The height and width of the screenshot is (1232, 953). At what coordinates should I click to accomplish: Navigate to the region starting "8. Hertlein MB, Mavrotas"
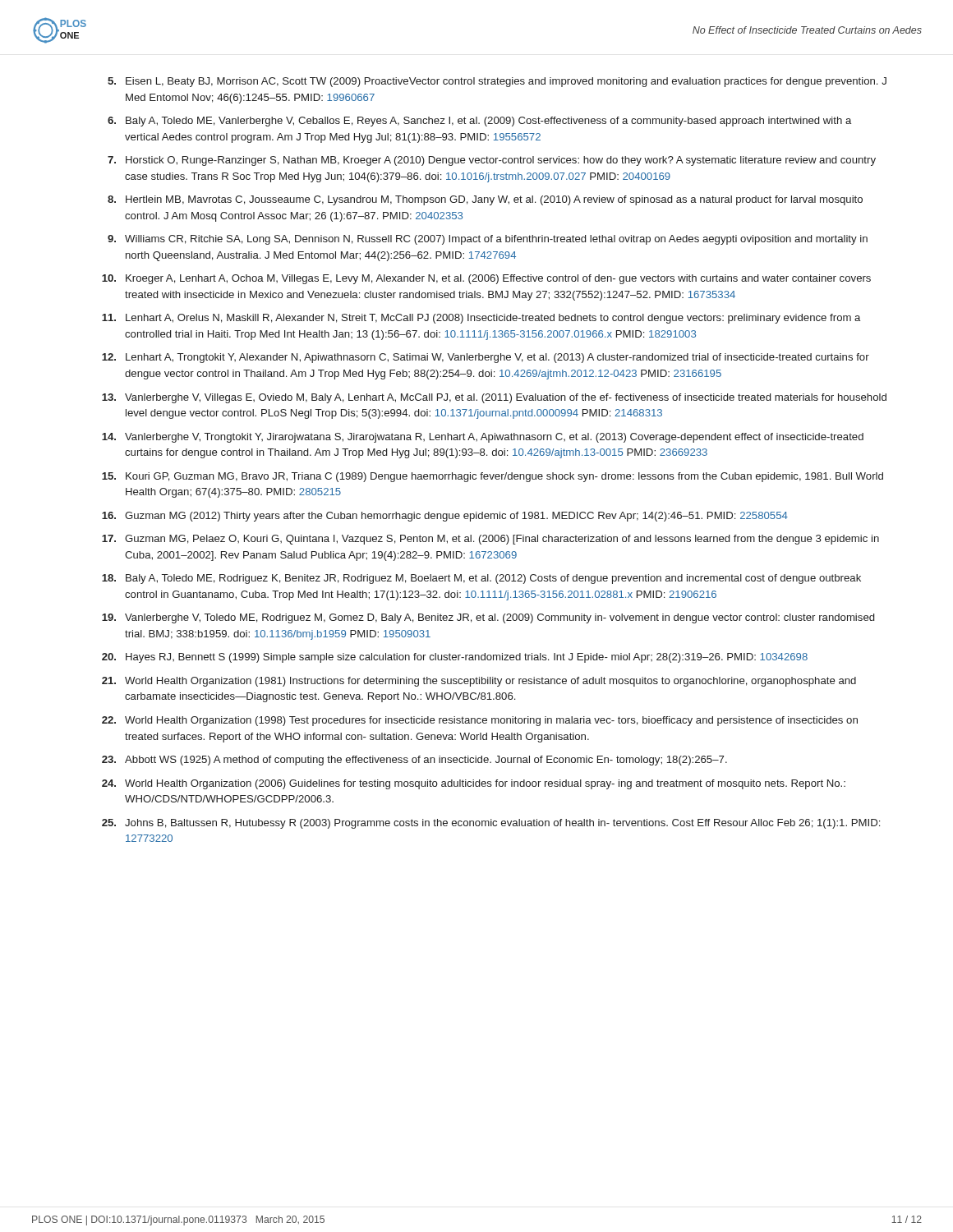[489, 208]
